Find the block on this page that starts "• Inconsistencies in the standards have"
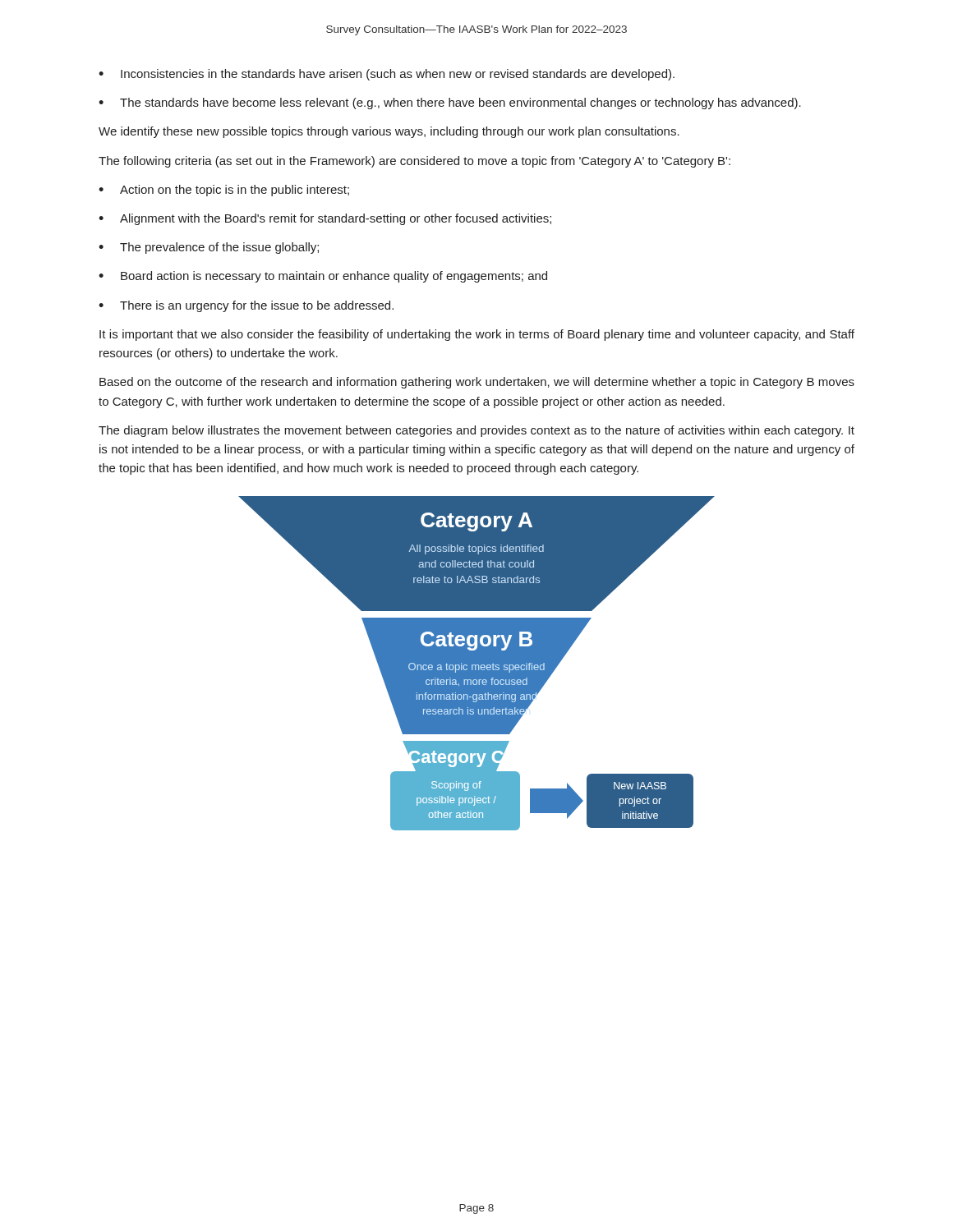This screenshot has width=953, height=1232. [476, 74]
